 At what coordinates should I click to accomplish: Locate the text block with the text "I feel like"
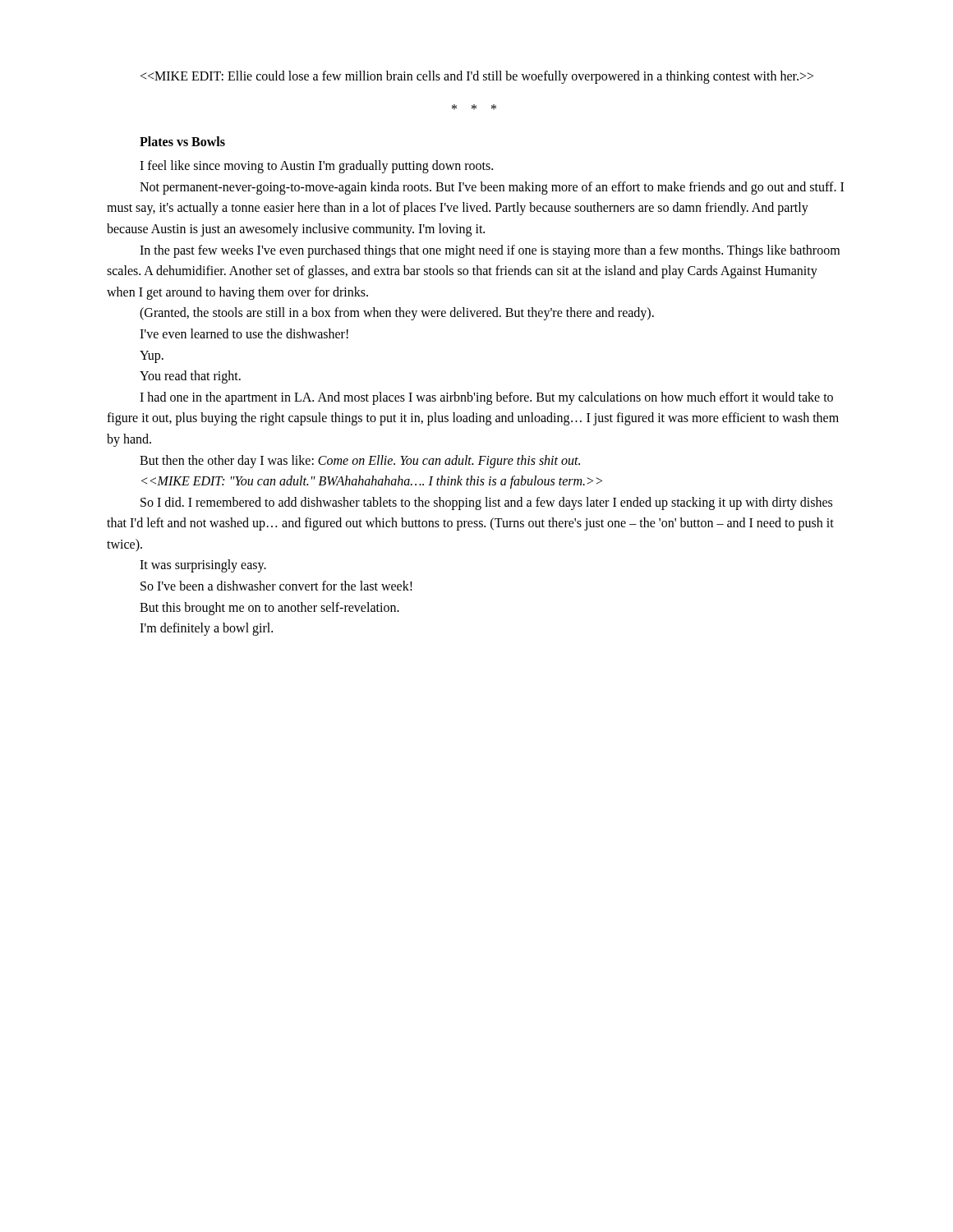[x=476, y=166]
